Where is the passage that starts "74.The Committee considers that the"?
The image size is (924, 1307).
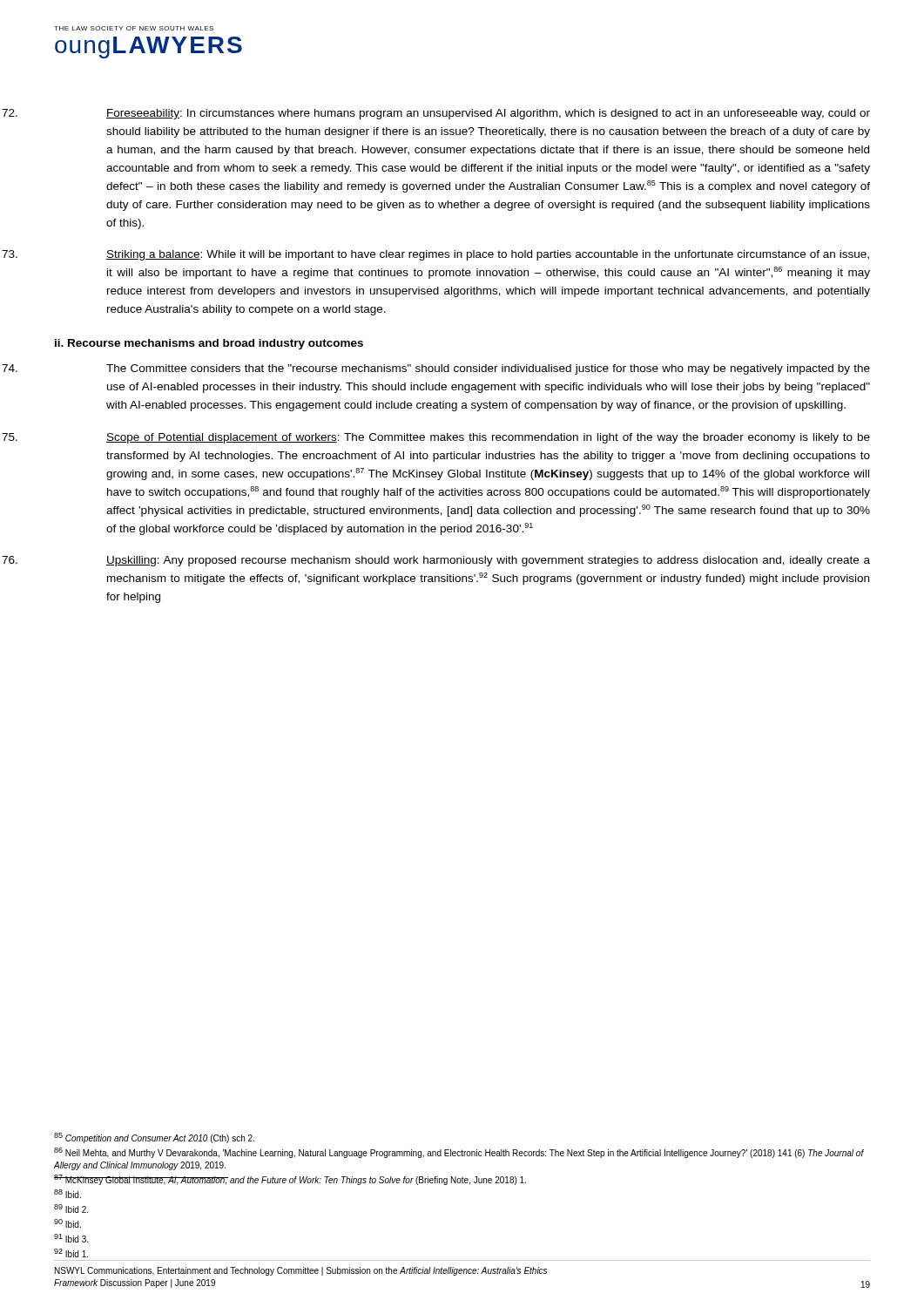tap(462, 386)
